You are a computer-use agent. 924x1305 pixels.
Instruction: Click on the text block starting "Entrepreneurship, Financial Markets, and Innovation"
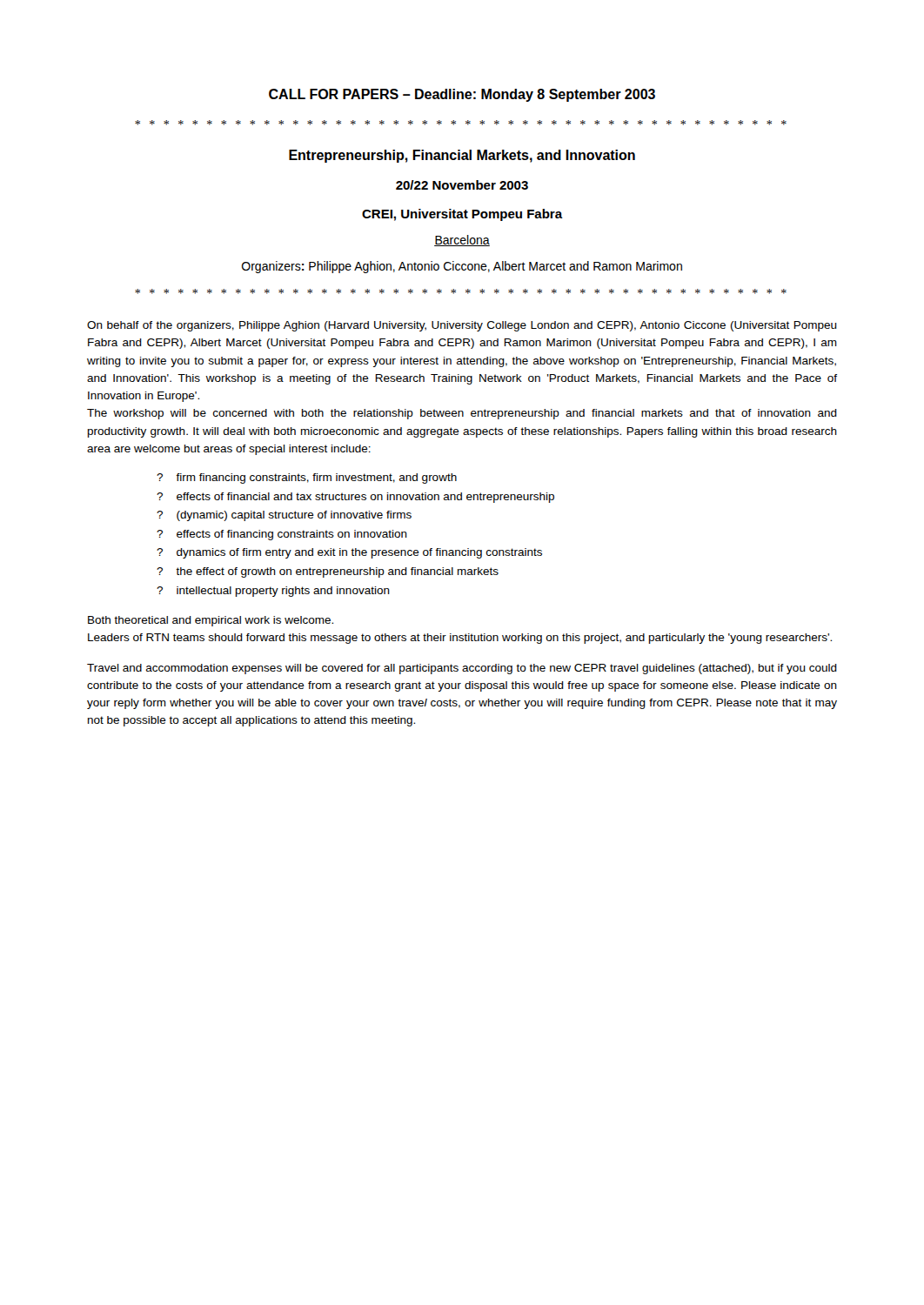(462, 155)
